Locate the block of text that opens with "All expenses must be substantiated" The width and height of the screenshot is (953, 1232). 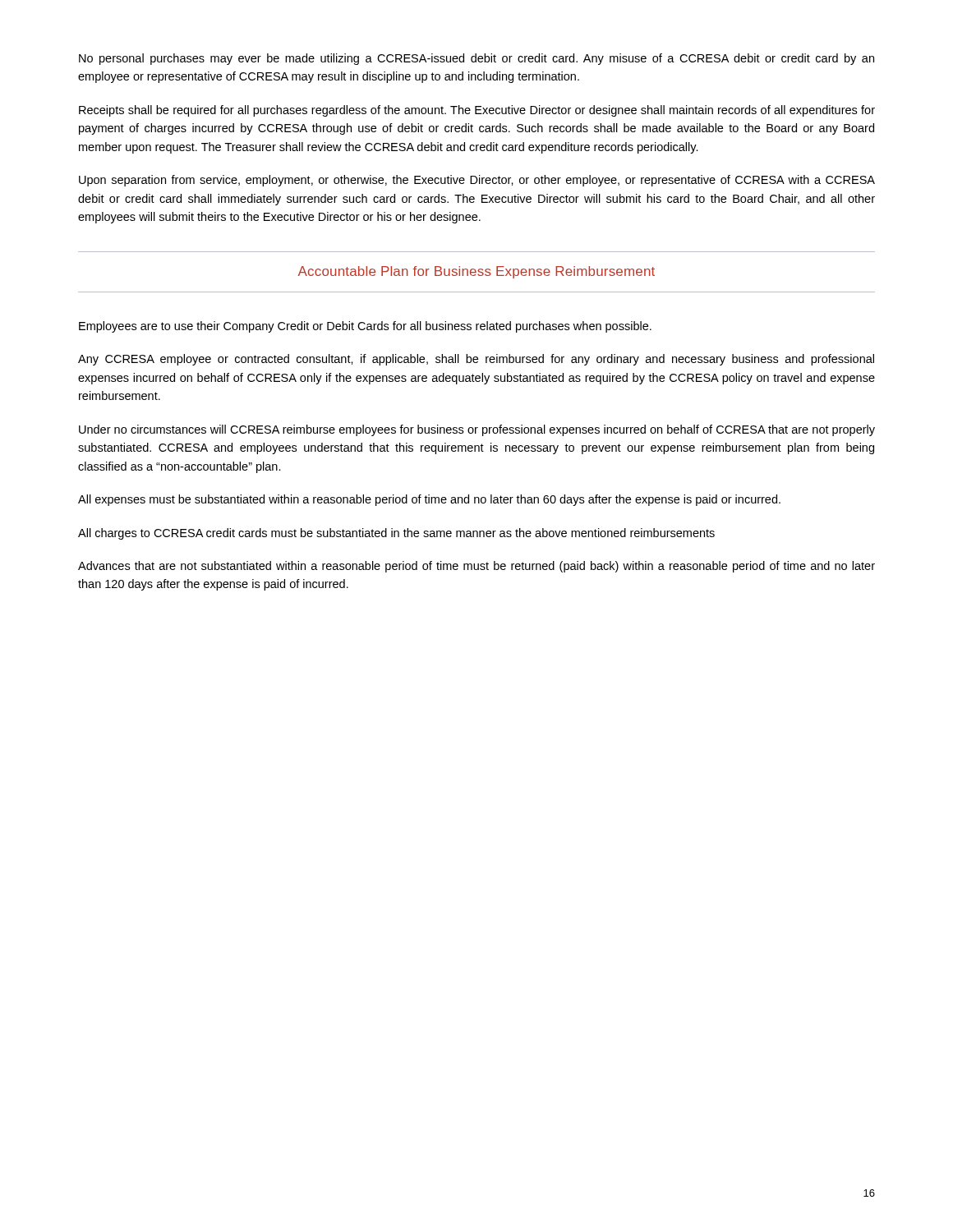(x=430, y=499)
